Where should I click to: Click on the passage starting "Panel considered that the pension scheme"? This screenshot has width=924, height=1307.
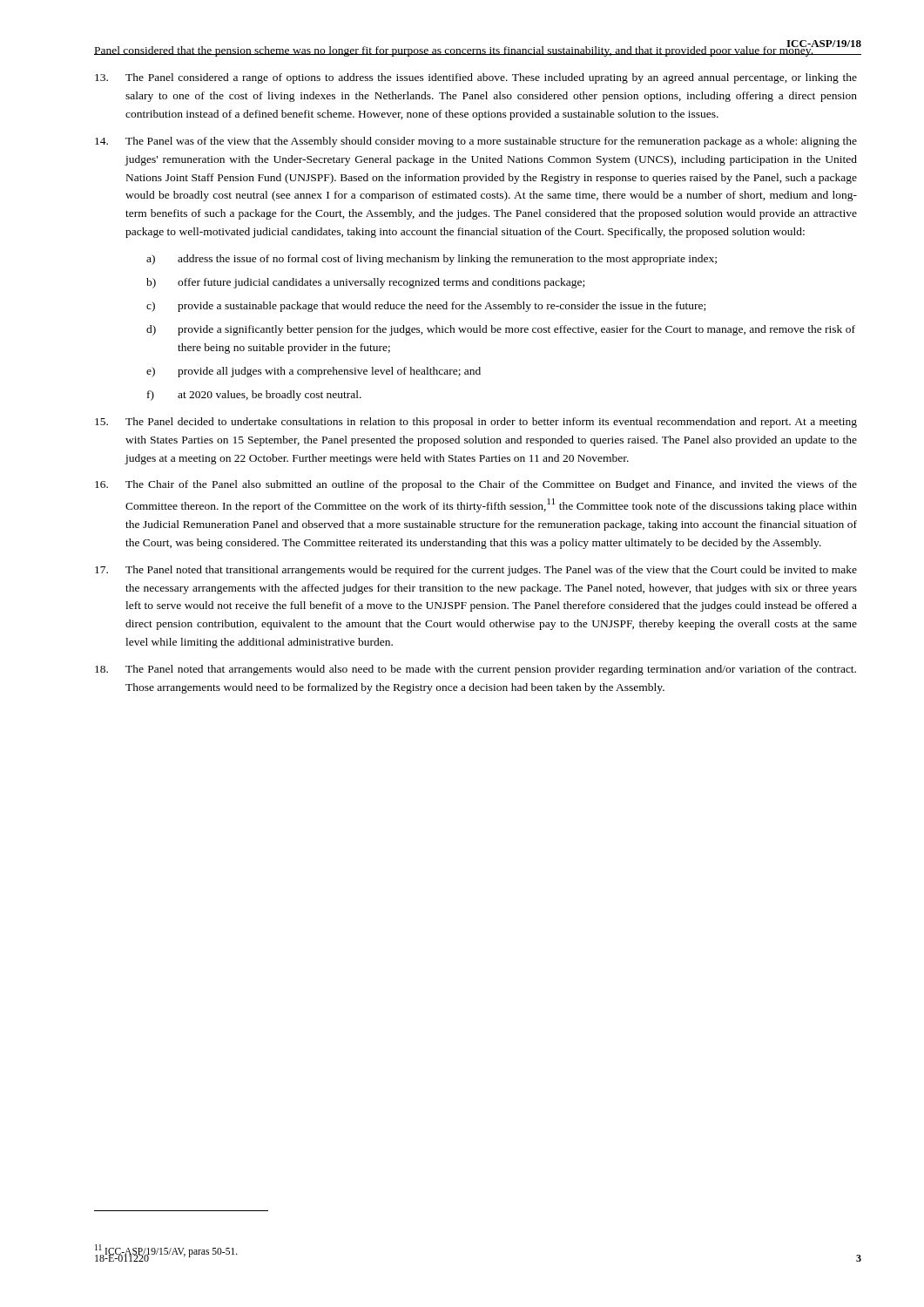tap(476, 51)
